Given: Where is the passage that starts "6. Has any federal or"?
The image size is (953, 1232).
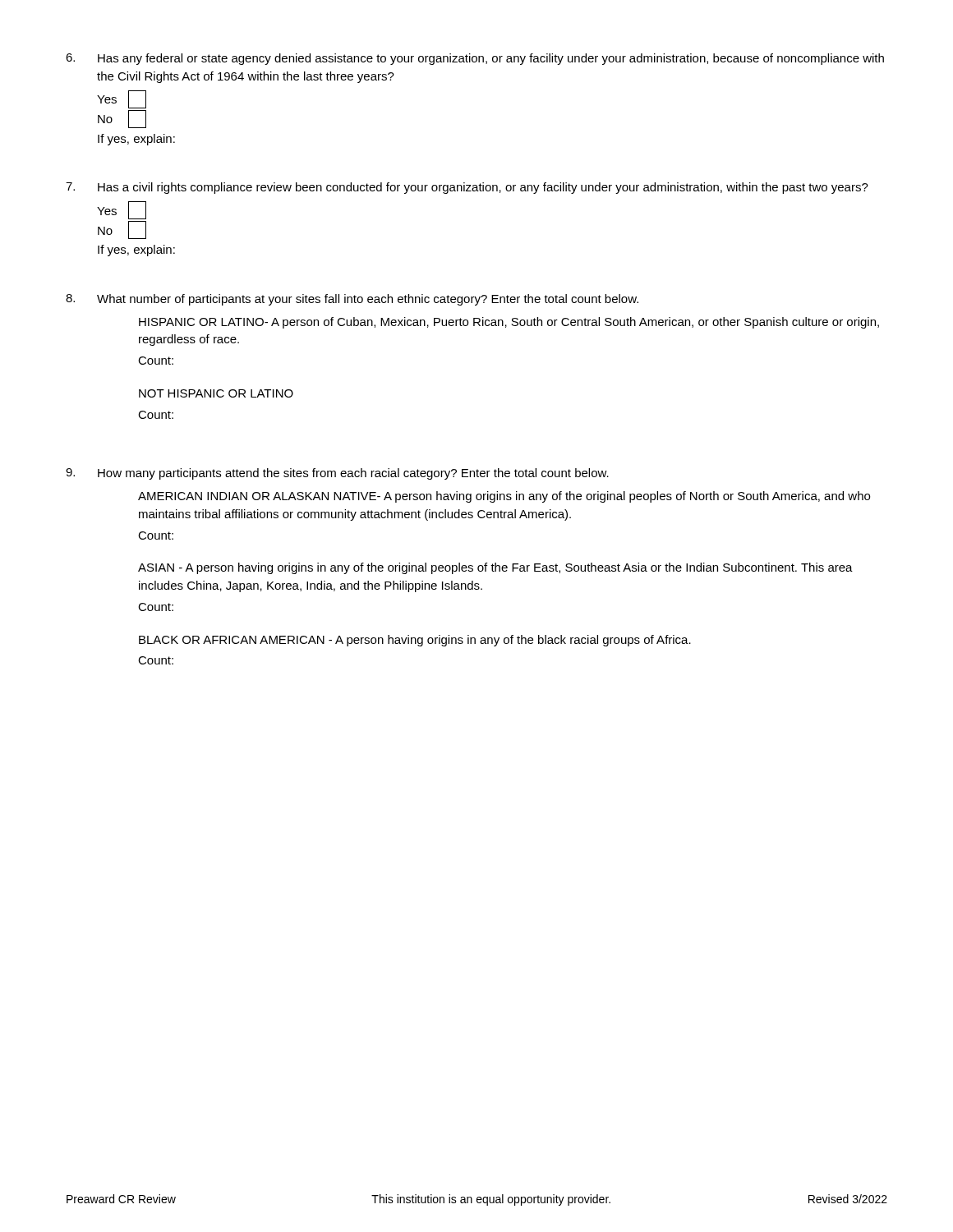Looking at the screenshot, I should coord(475,59).
